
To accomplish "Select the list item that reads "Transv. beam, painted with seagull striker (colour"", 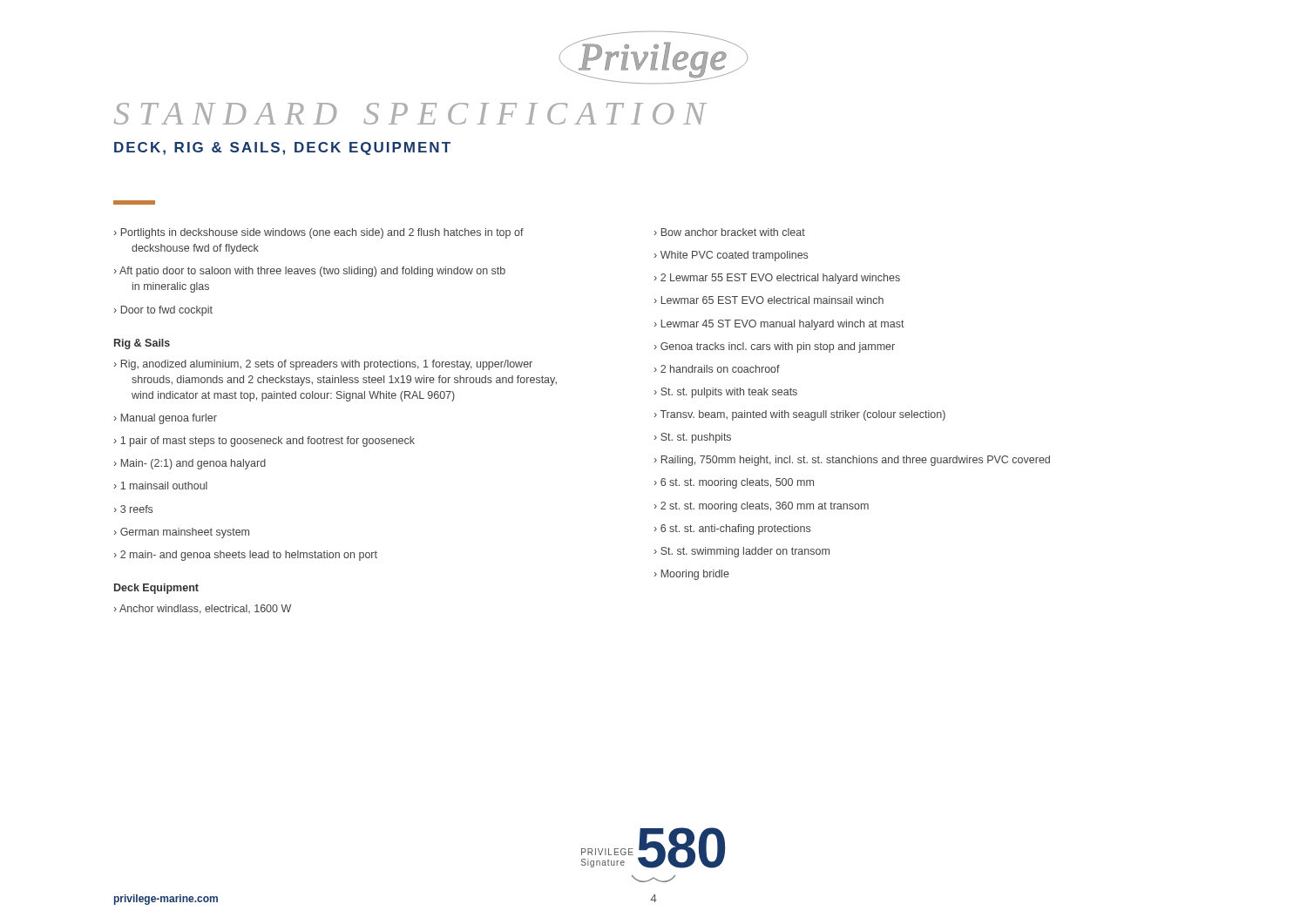I will pyautogui.click(x=803, y=415).
